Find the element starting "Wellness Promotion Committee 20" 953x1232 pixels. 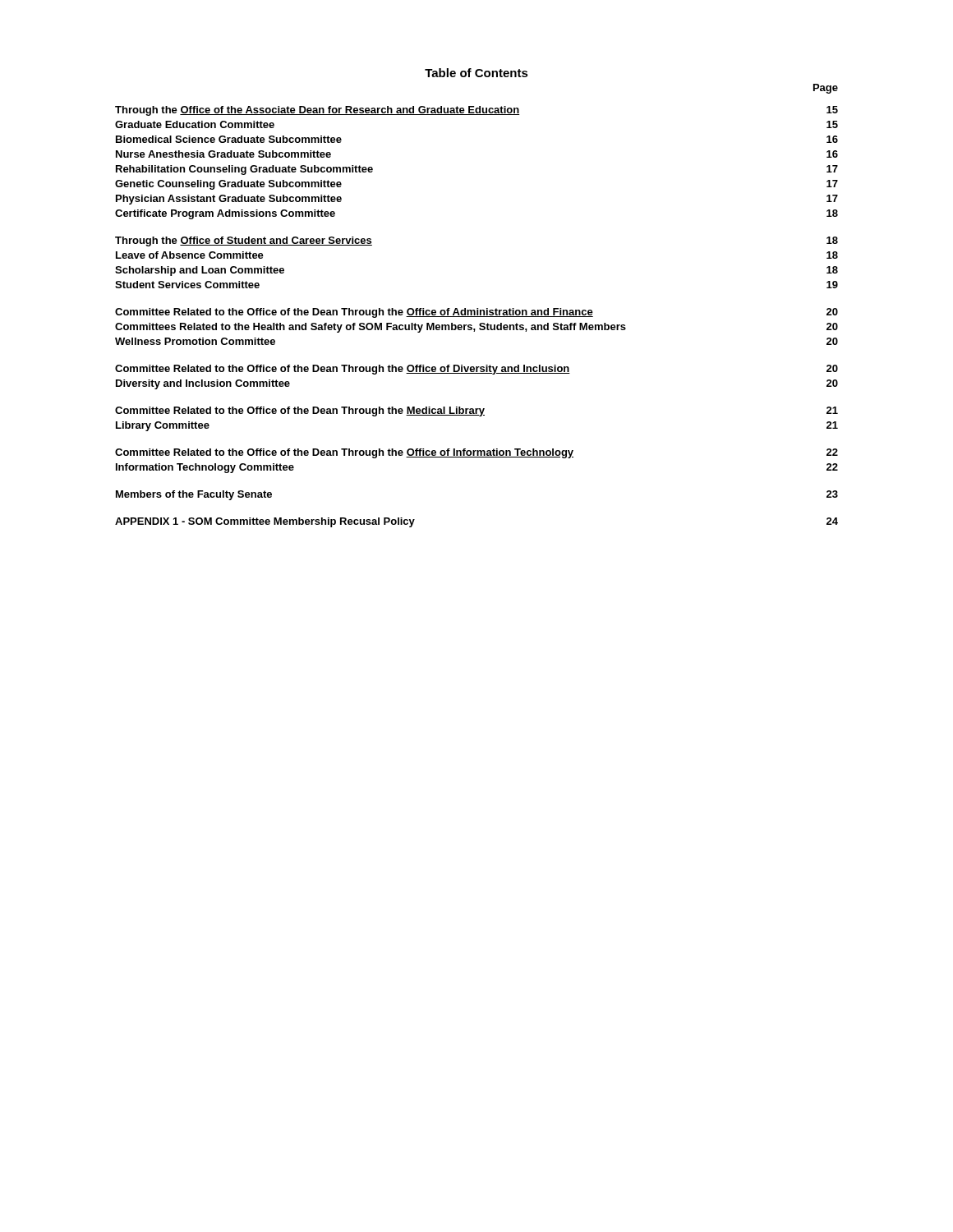476,341
